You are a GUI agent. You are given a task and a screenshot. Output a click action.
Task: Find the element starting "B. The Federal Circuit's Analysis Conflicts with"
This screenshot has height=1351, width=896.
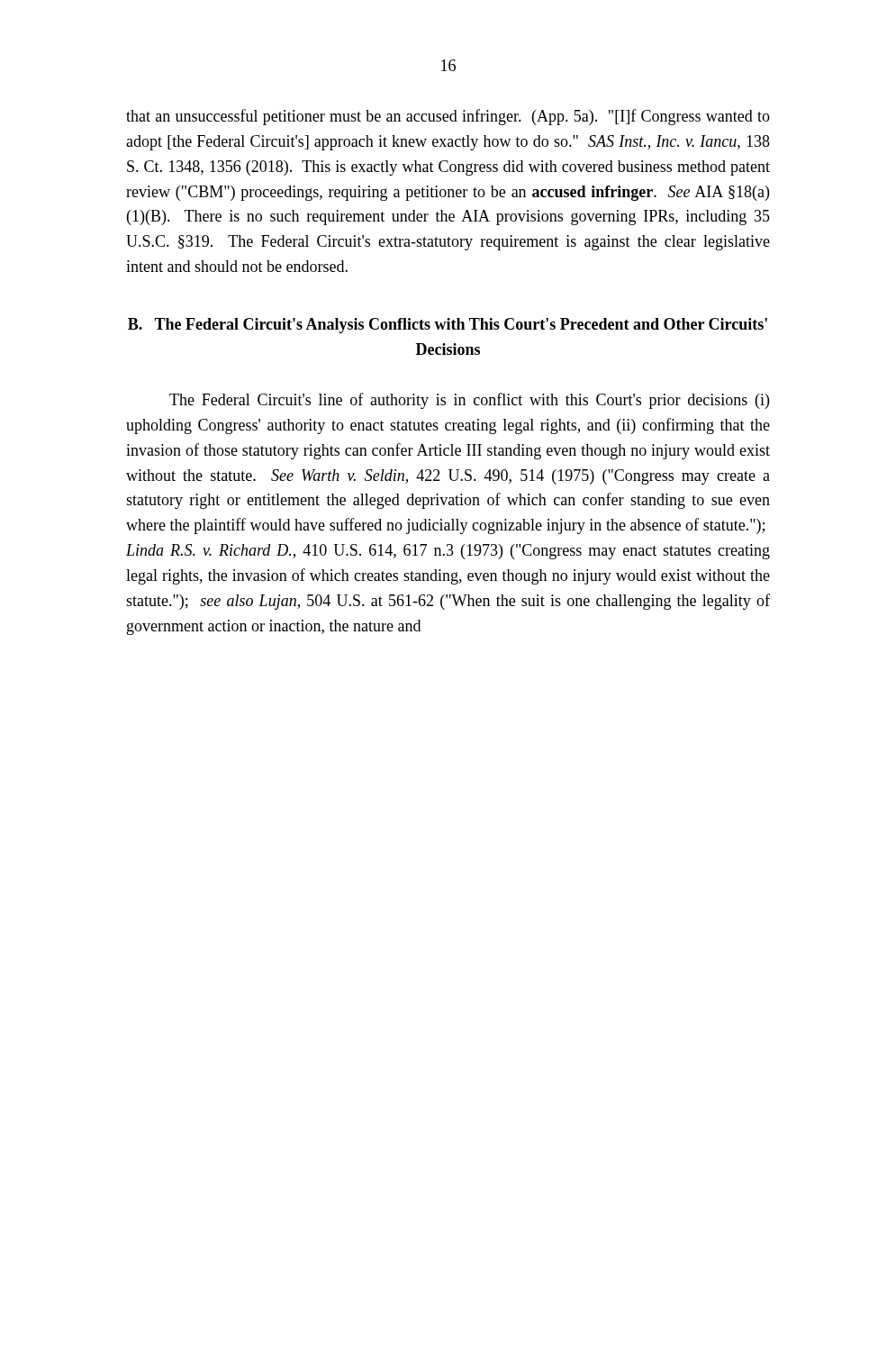tap(448, 337)
